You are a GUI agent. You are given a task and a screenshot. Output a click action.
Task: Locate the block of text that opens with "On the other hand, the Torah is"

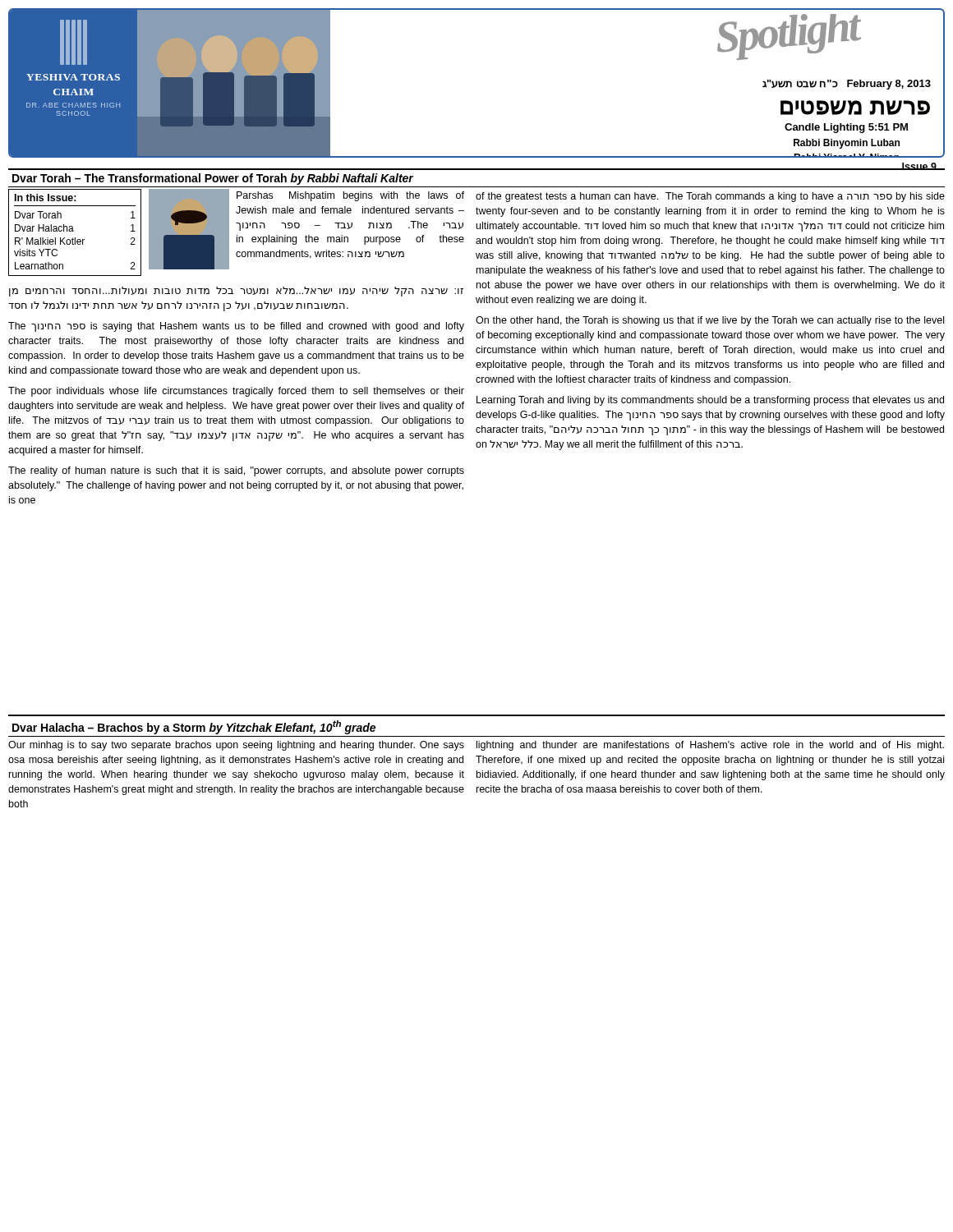pos(710,350)
